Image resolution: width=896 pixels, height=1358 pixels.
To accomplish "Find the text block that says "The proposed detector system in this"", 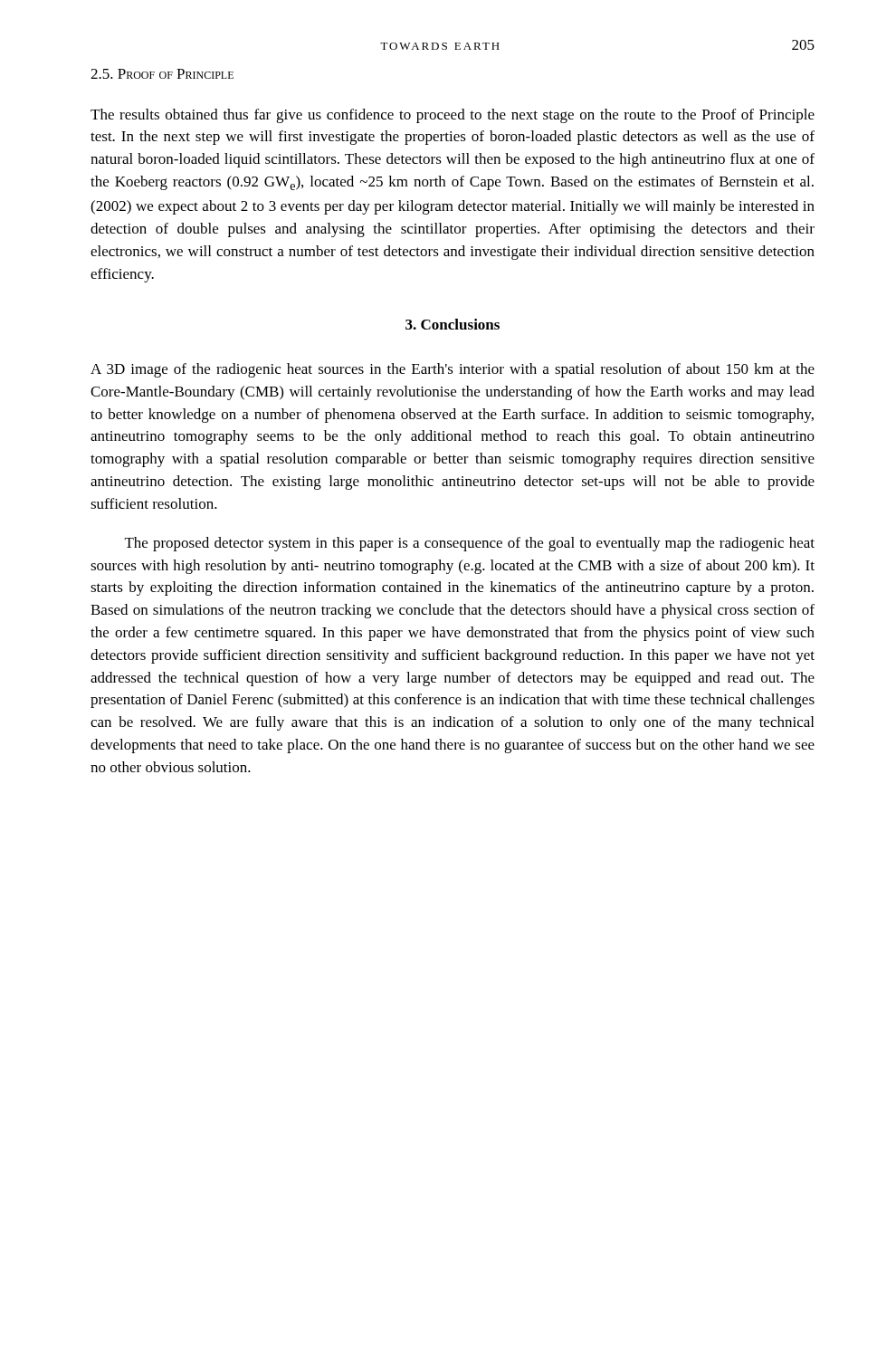I will (453, 655).
